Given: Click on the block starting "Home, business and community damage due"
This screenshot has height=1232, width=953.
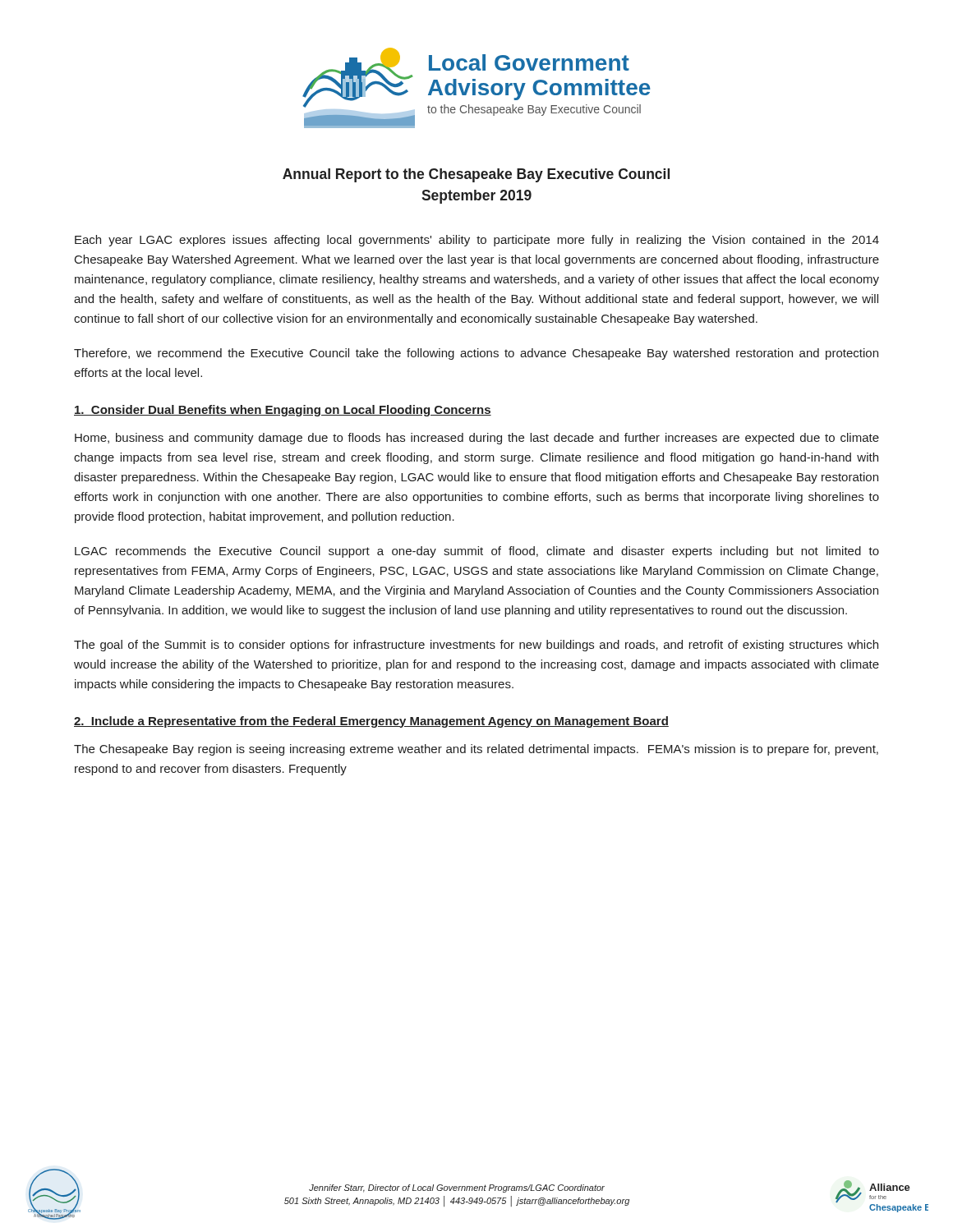Looking at the screenshot, I should tap(476, 476).
